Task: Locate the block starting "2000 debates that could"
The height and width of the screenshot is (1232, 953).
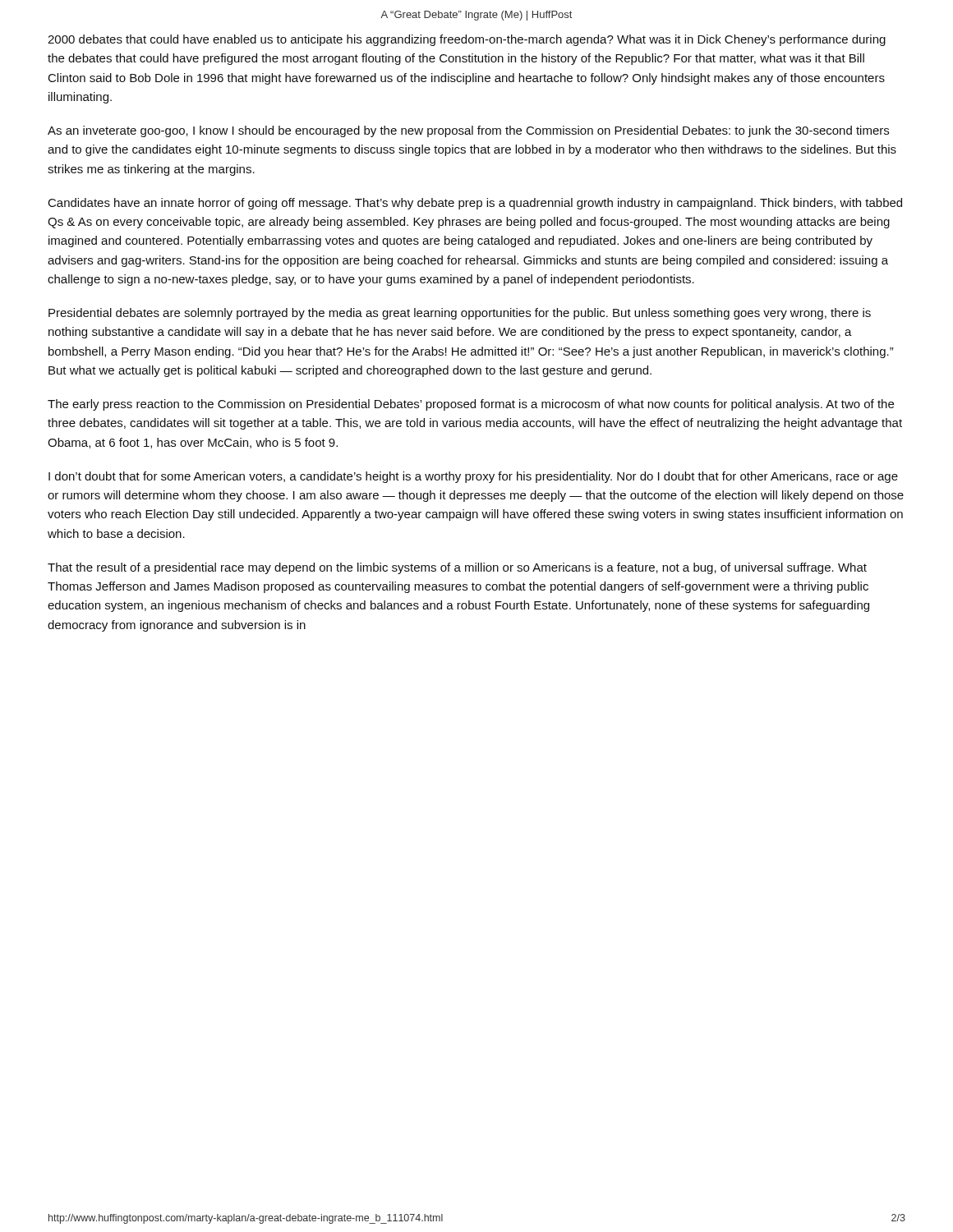Action: pyautogui.click(x=467, y=68)
